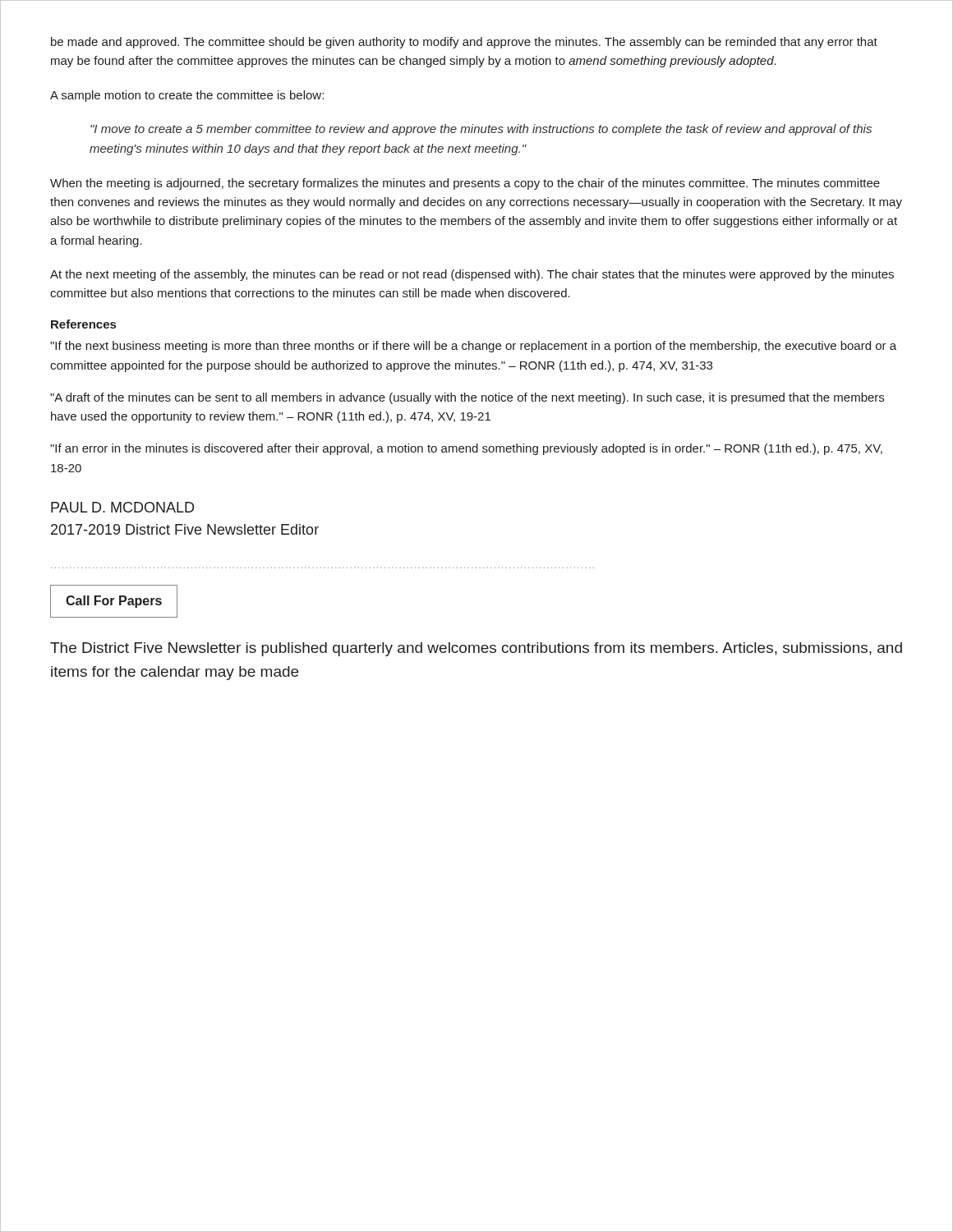The height and width of the screenshot is (1232, 953).
Task: Click on the text starting ""A draft of the"
Action: click(467, 406)
